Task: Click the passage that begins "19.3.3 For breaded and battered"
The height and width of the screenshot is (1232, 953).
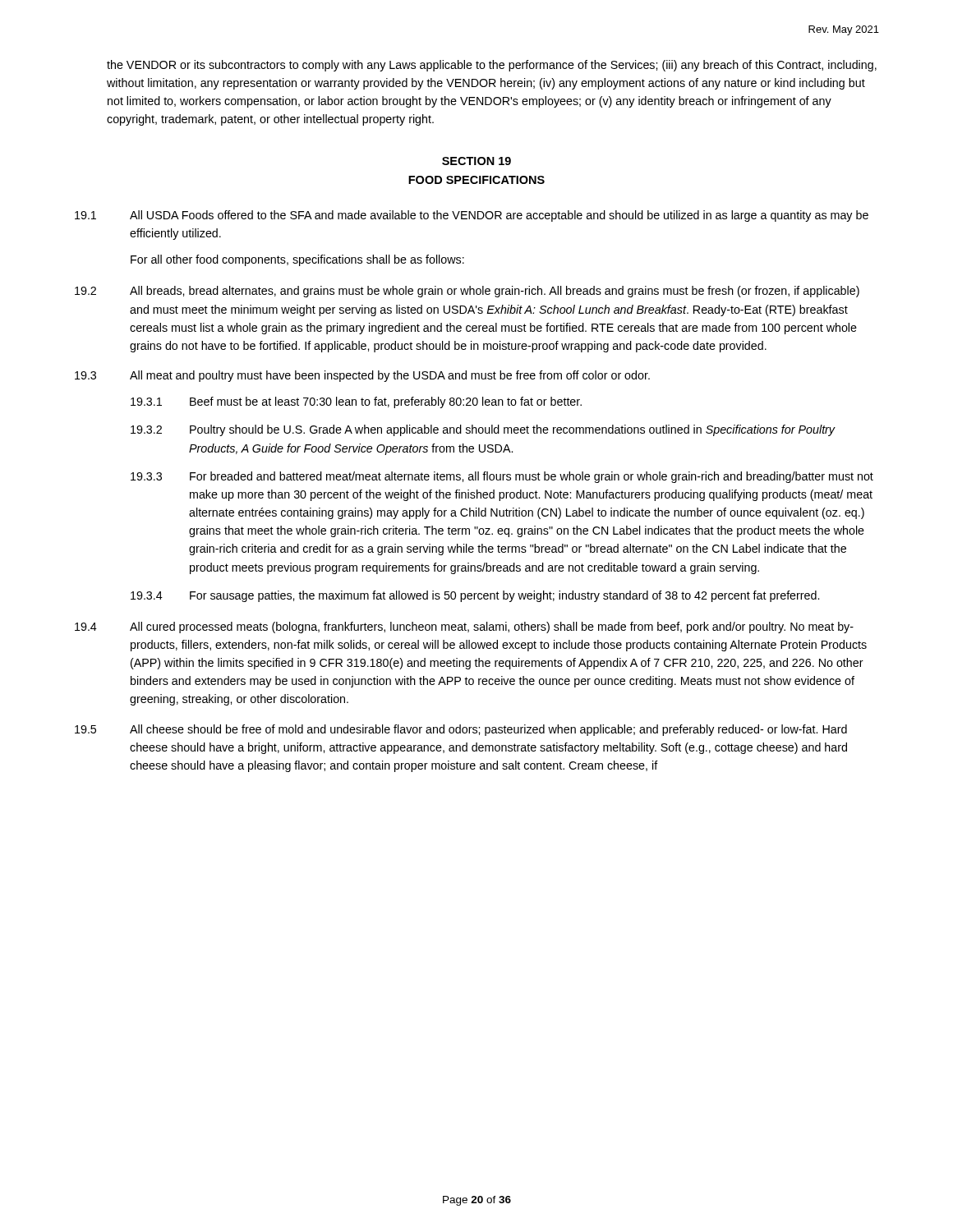Action: coord(504,522)
